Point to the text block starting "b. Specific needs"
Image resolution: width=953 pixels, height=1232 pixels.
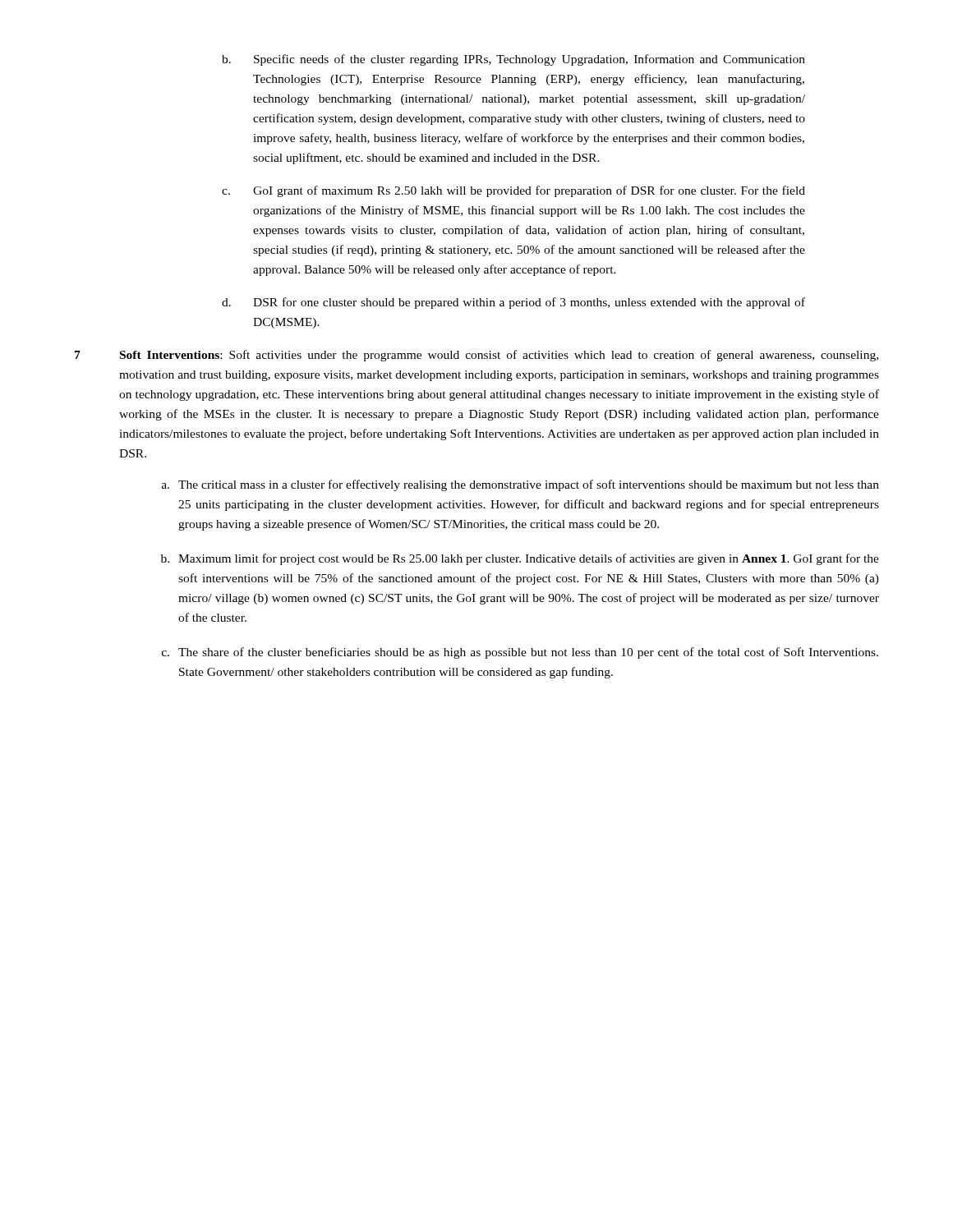point(513,108)
